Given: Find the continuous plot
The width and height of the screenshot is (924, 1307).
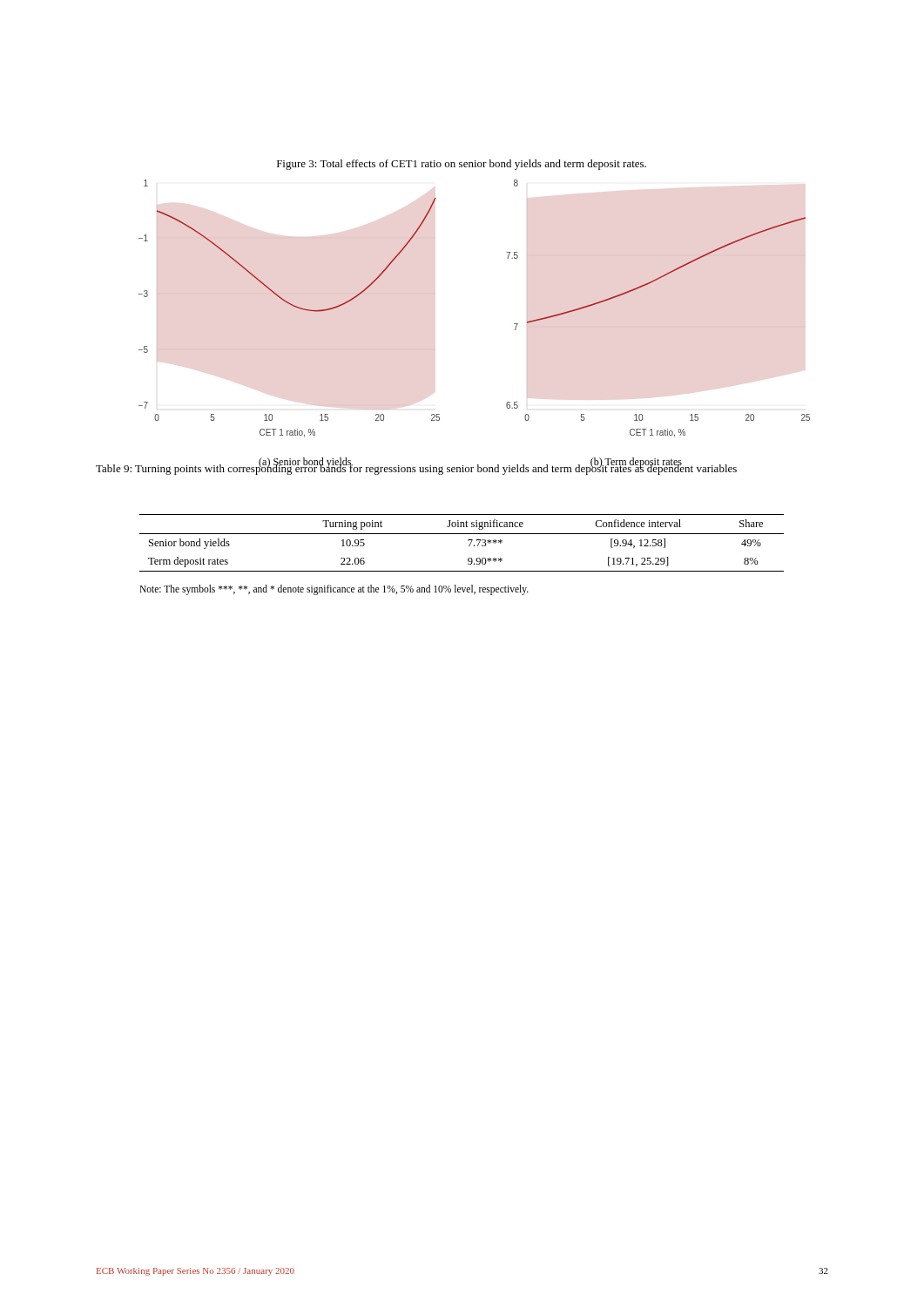Looking at the screenshot, I should tap(462, 324).
